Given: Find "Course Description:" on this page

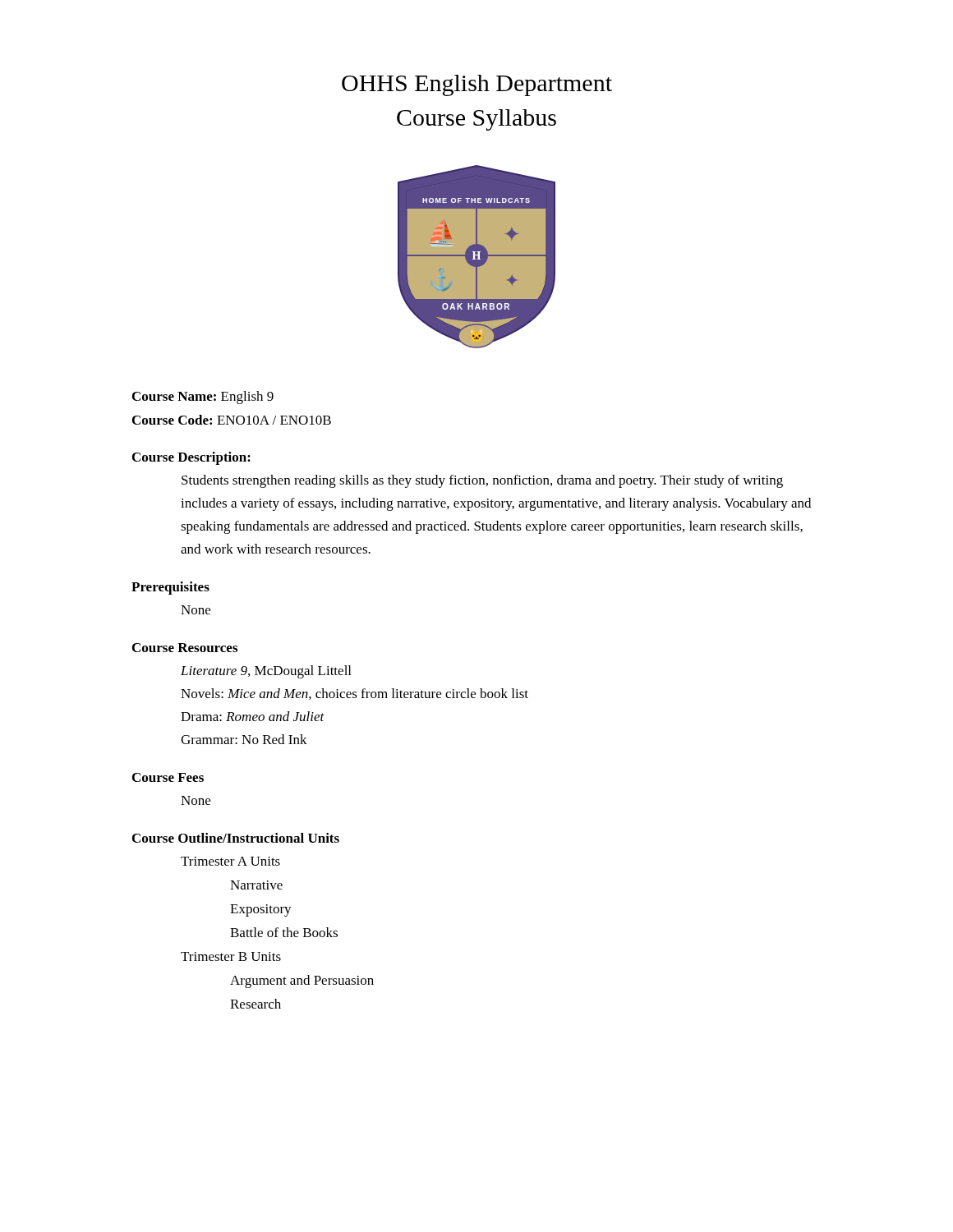Looking at the screenshot, I should [191, 457].
